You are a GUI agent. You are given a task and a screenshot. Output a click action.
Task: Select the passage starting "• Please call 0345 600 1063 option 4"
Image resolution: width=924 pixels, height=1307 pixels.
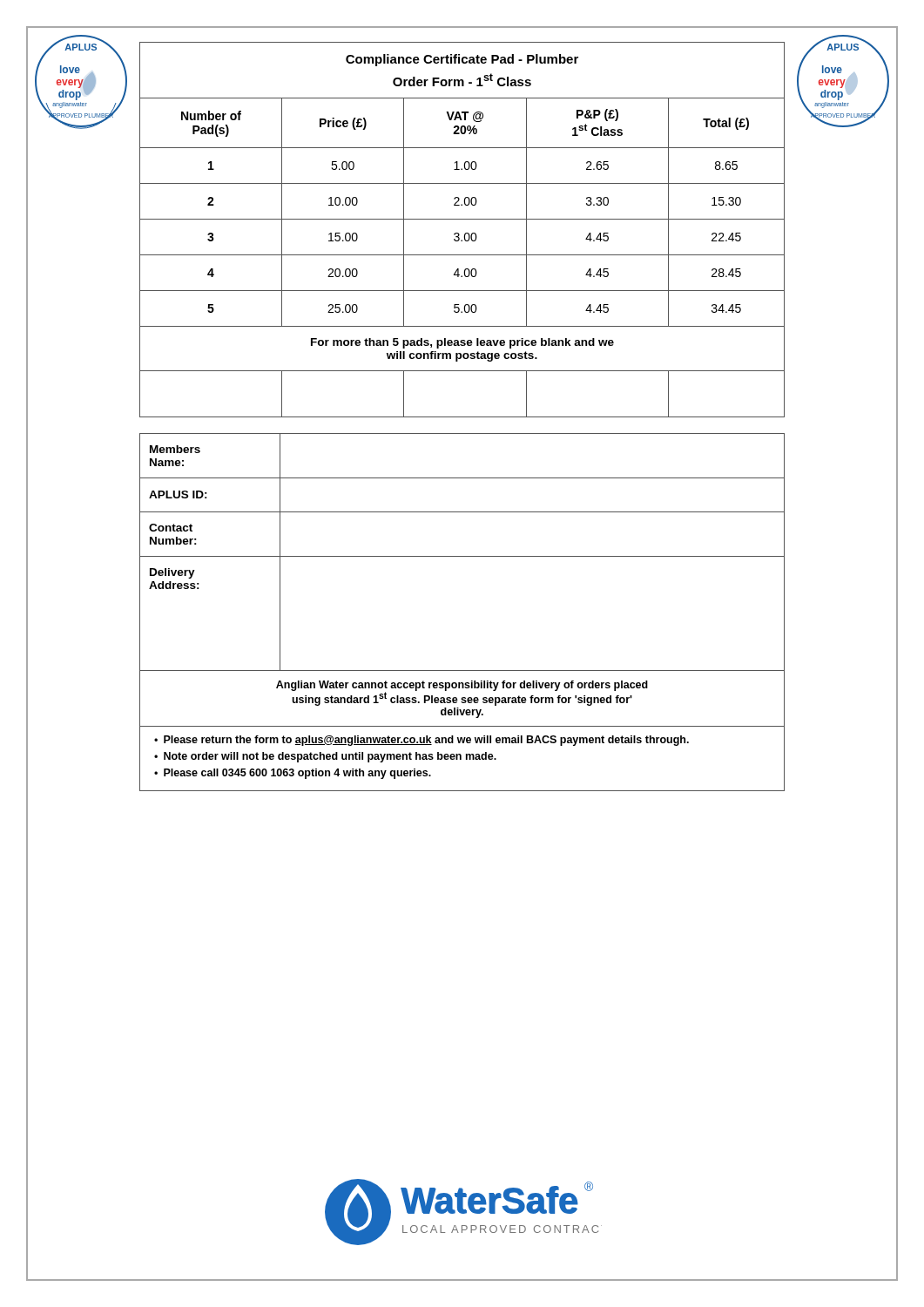click(293, 773)
